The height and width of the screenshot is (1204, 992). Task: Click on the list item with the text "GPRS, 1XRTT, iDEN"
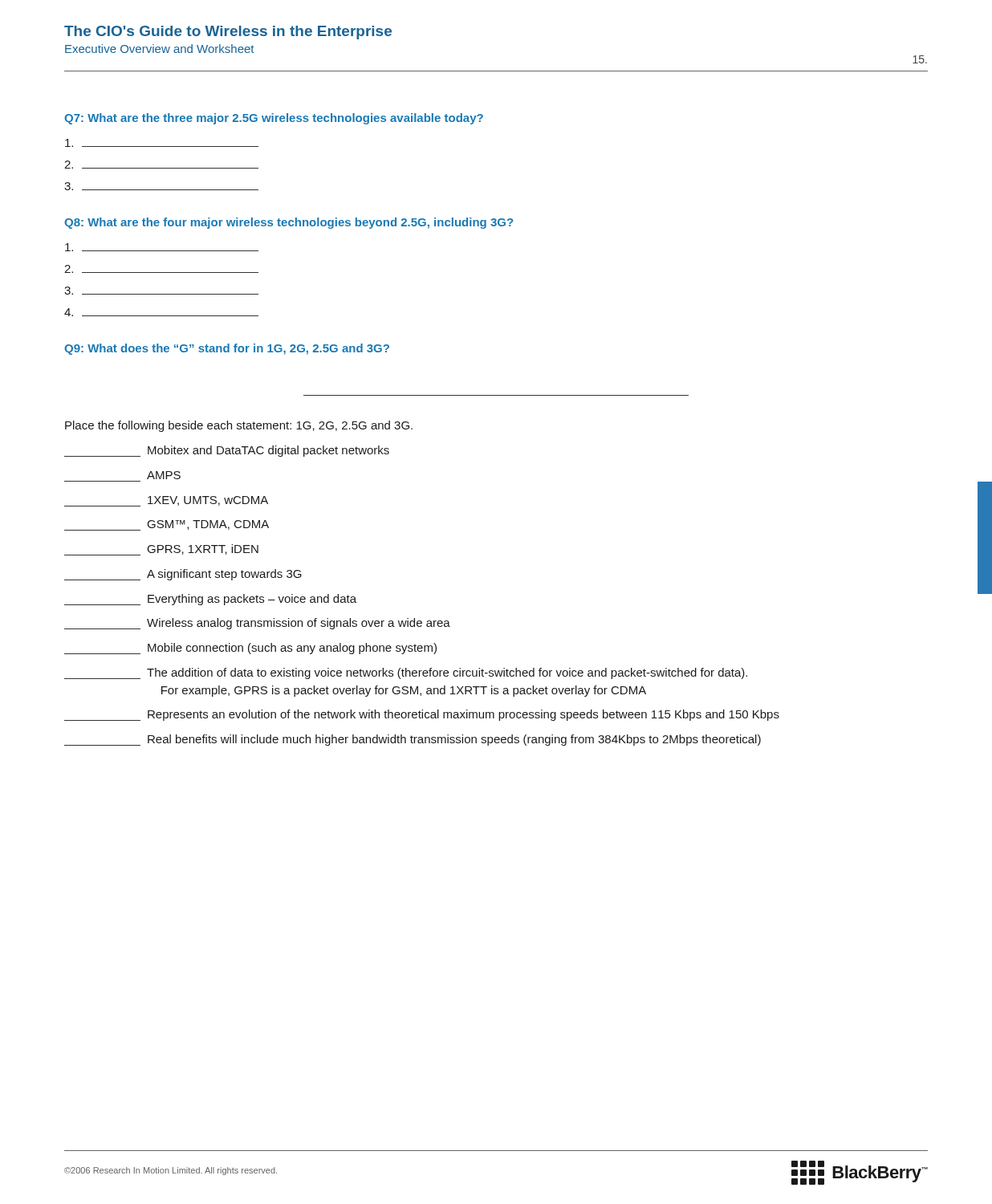161,550
